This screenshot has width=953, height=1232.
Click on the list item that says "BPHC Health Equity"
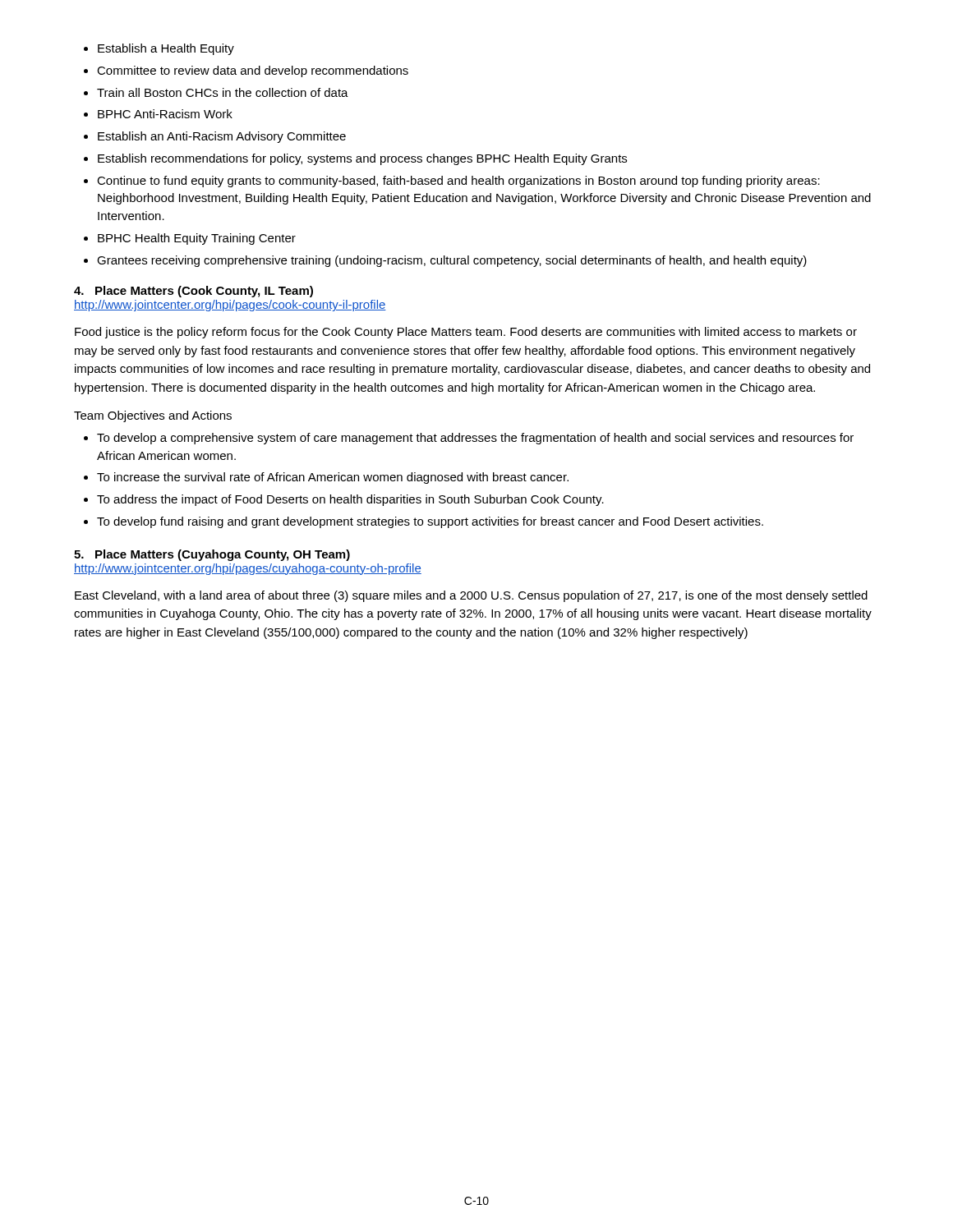click(x=190, y=239)
